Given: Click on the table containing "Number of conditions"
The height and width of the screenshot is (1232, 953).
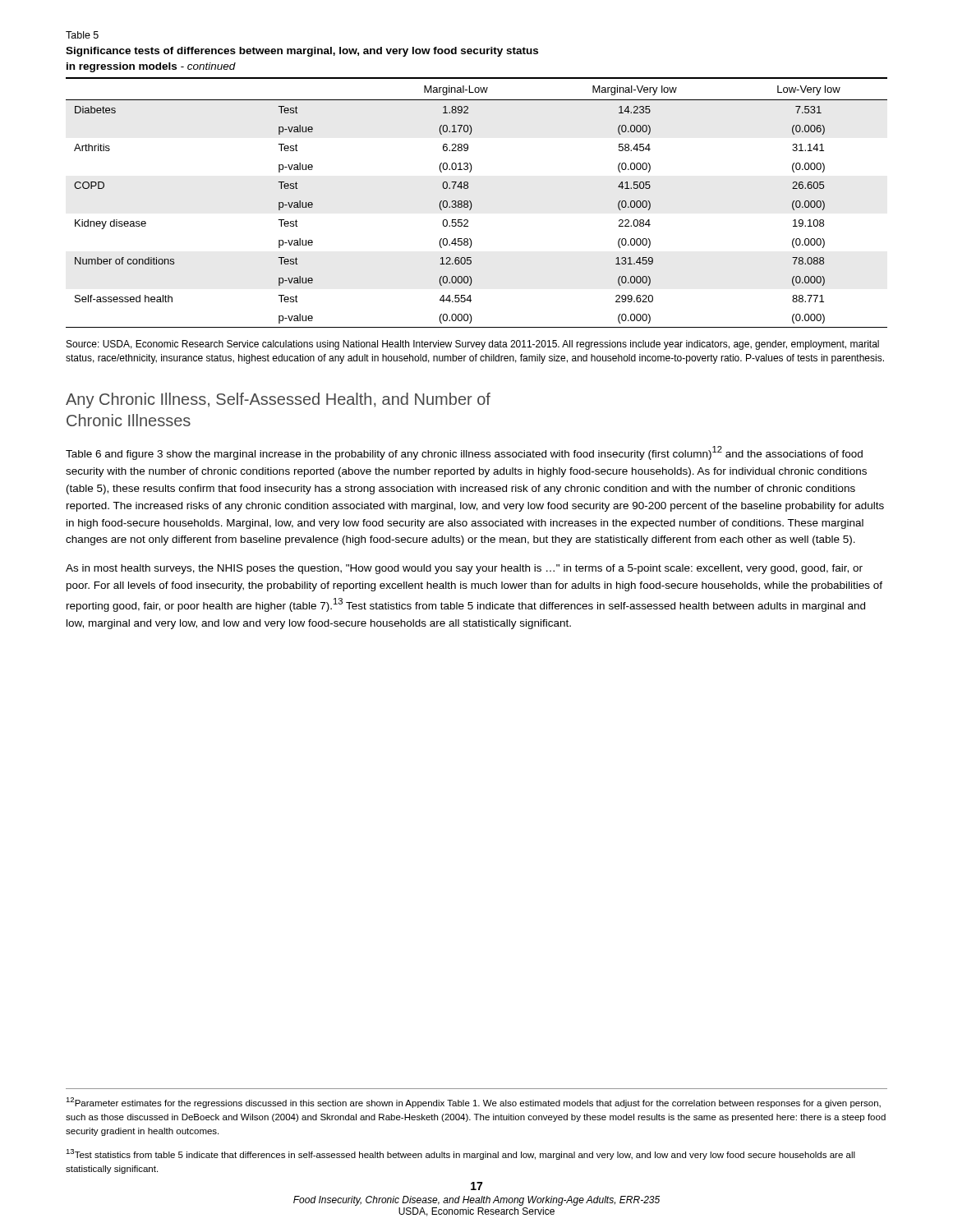Looking at the screenshot, I should coord(476,221).
